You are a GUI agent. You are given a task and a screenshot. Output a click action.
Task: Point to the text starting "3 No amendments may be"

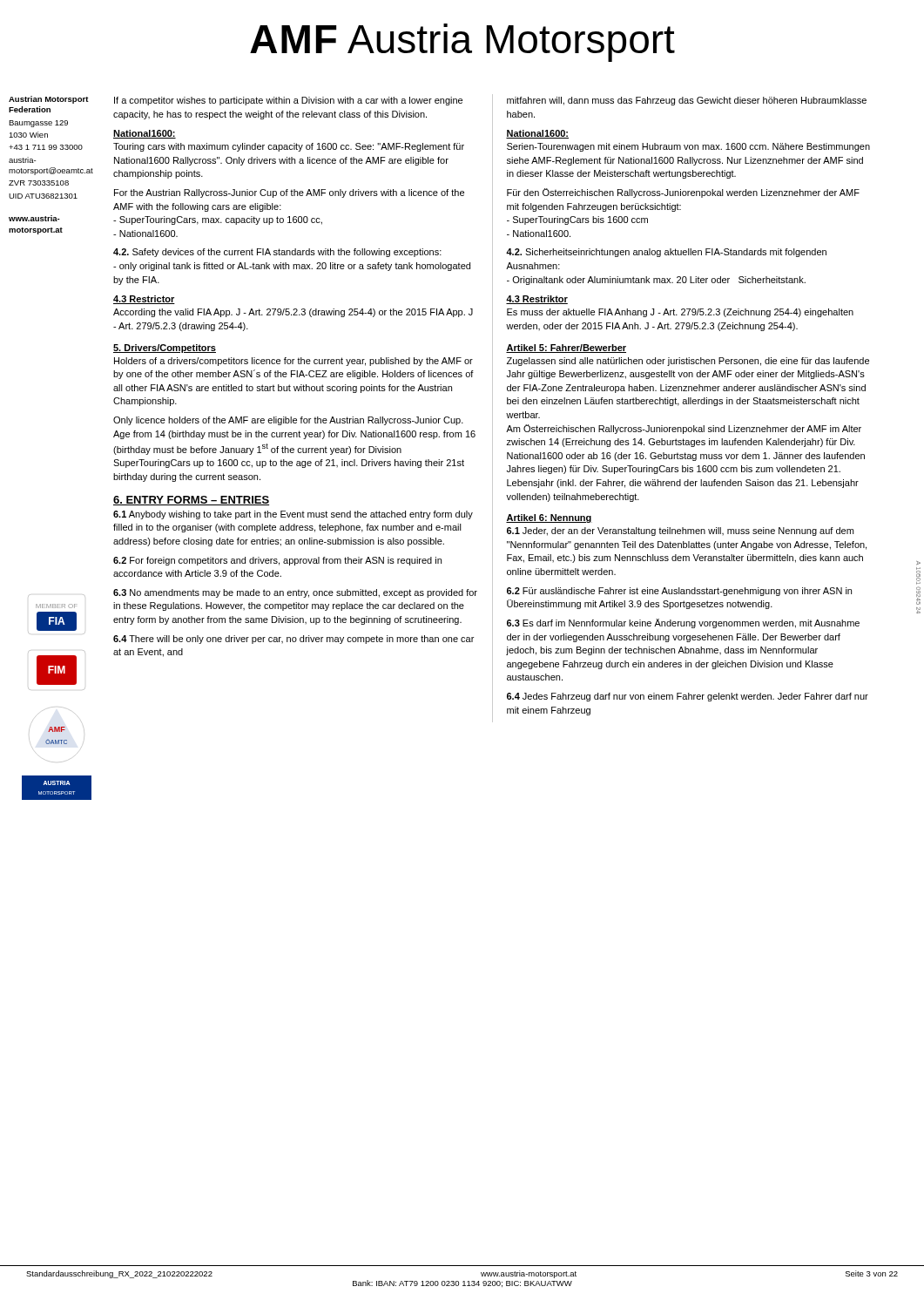click(x=295, y=606)
